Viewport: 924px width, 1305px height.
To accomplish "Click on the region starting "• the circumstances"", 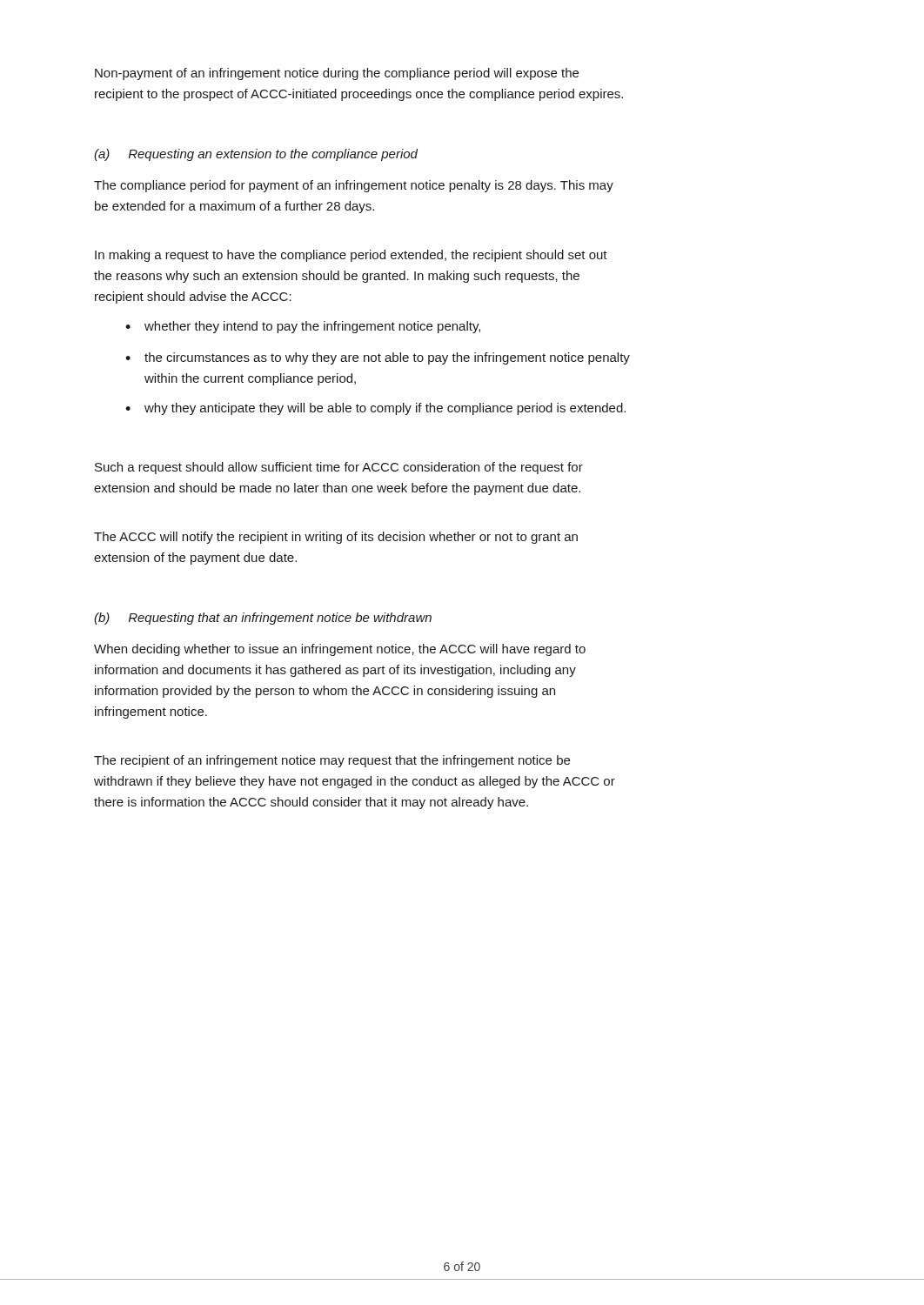I will [486, 368].
